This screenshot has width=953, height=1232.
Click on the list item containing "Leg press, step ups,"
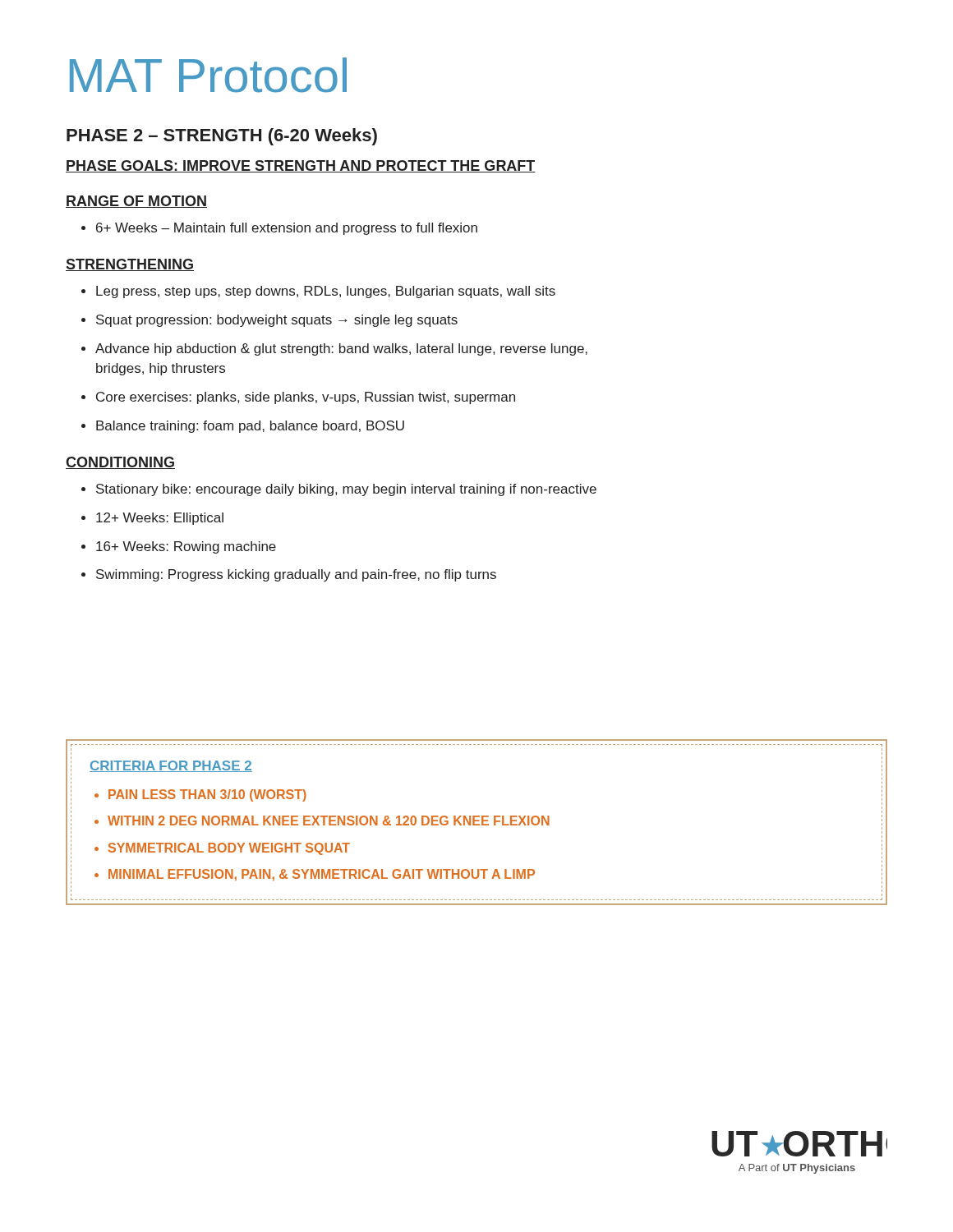[325, 292]
